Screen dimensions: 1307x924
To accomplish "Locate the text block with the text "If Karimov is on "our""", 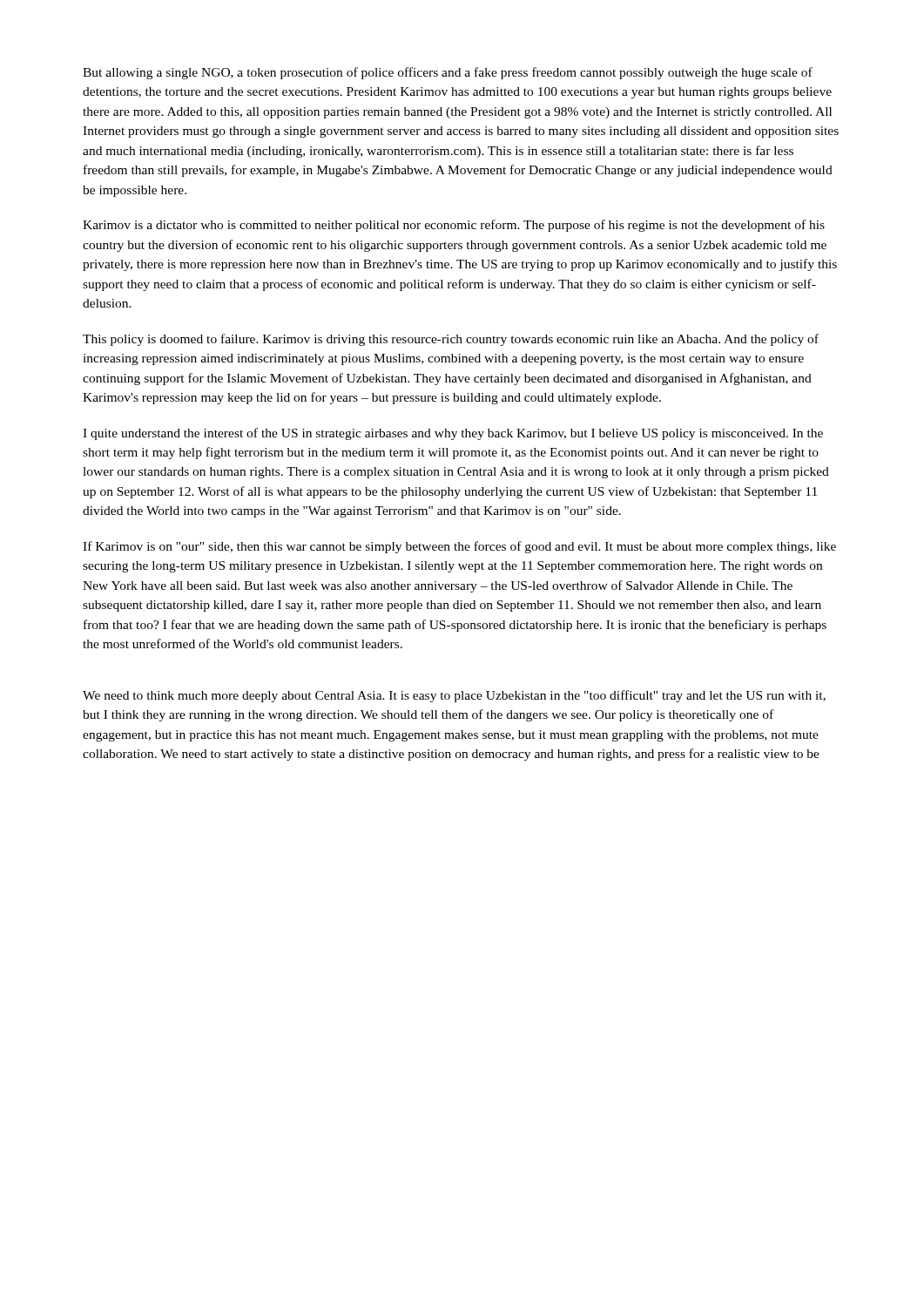I will tap(460, 595).
